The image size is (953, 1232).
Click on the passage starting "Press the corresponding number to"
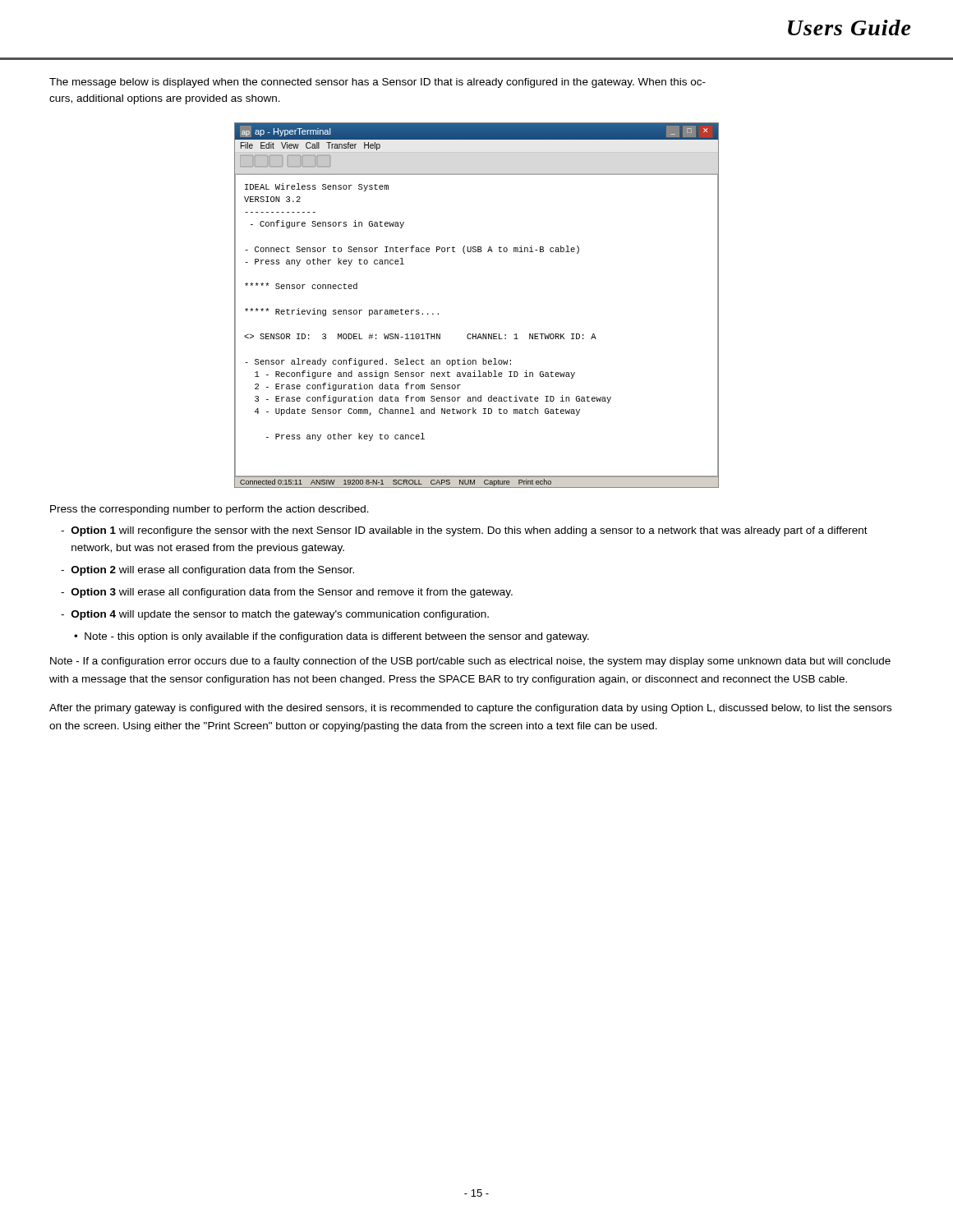click(x=209, y=508)
